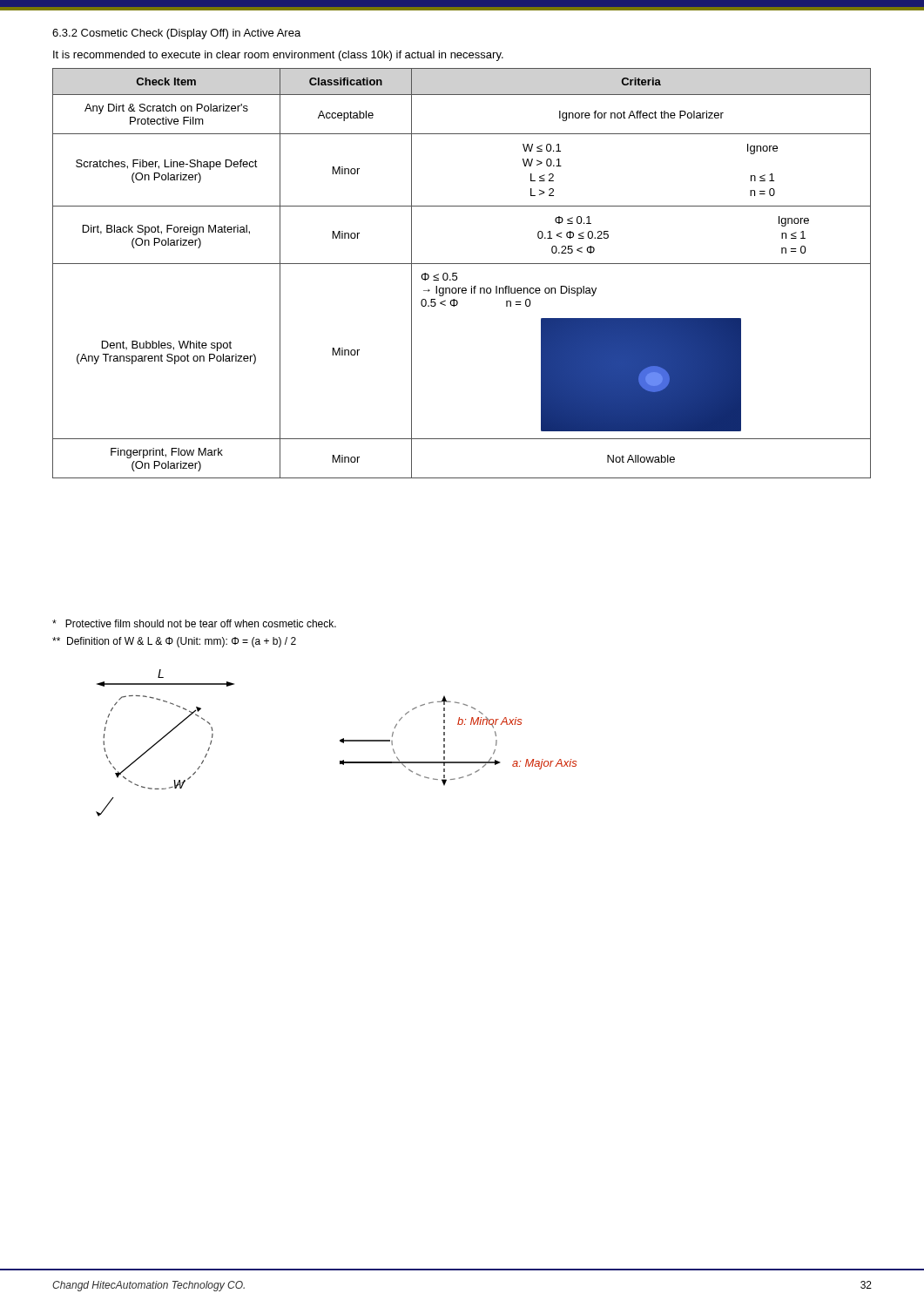Point to the block starting "6.3.2 Cosmetic Check"
Viewport: 924px width, 1307px height.
[x=176, y=33]
